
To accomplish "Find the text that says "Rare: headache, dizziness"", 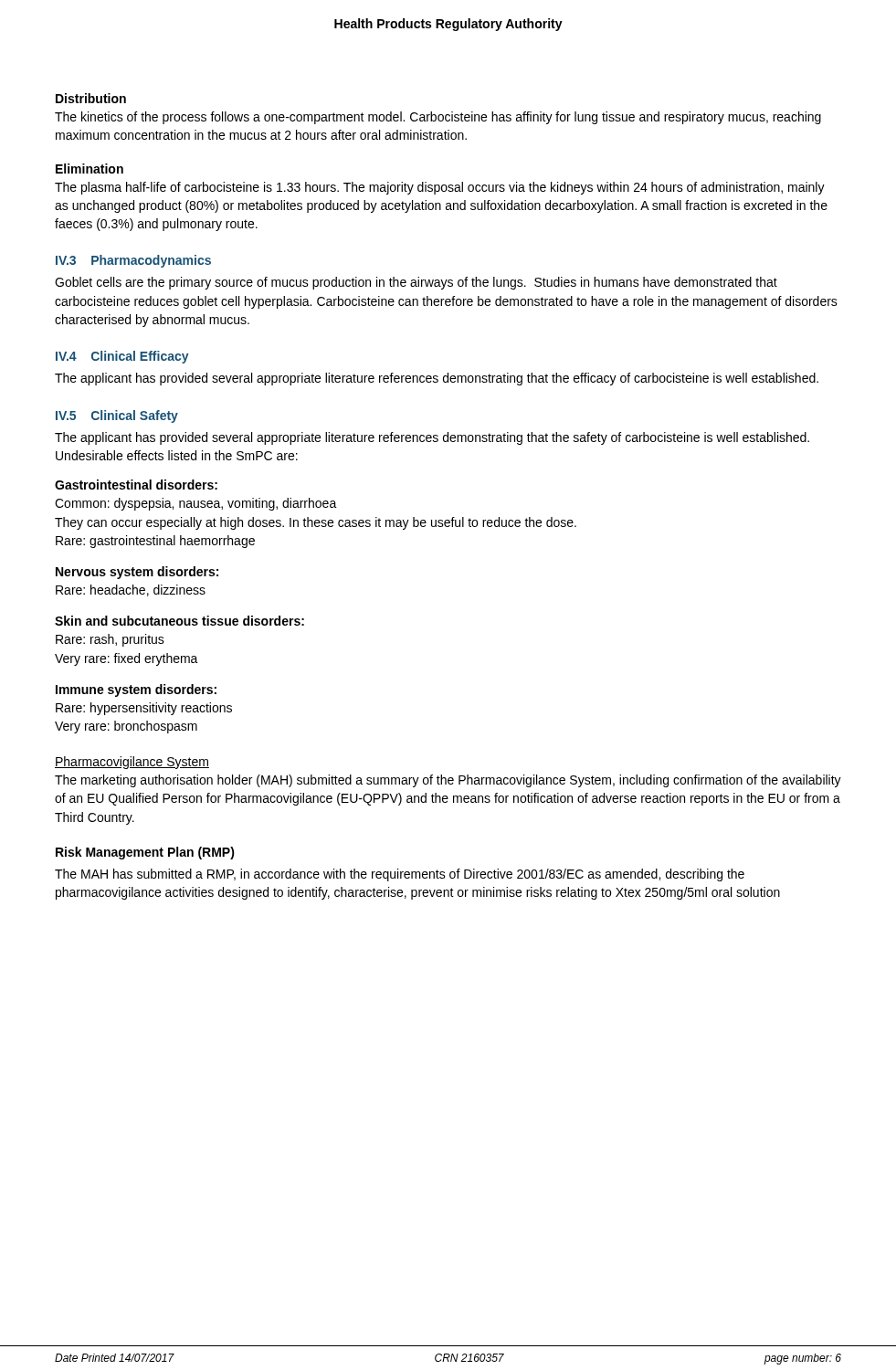I will [x=131, y=590].
